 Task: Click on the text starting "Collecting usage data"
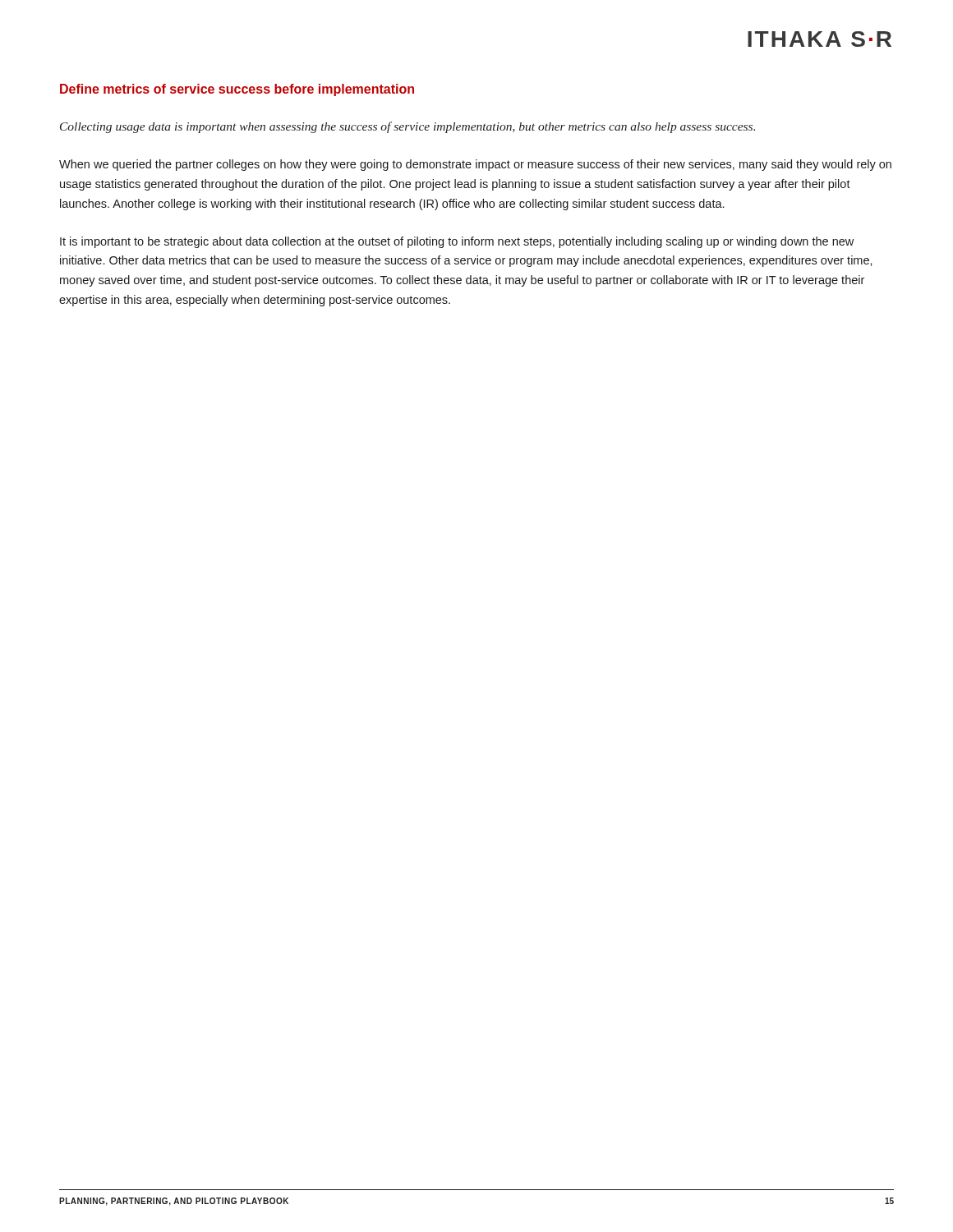tap(408, 126)
